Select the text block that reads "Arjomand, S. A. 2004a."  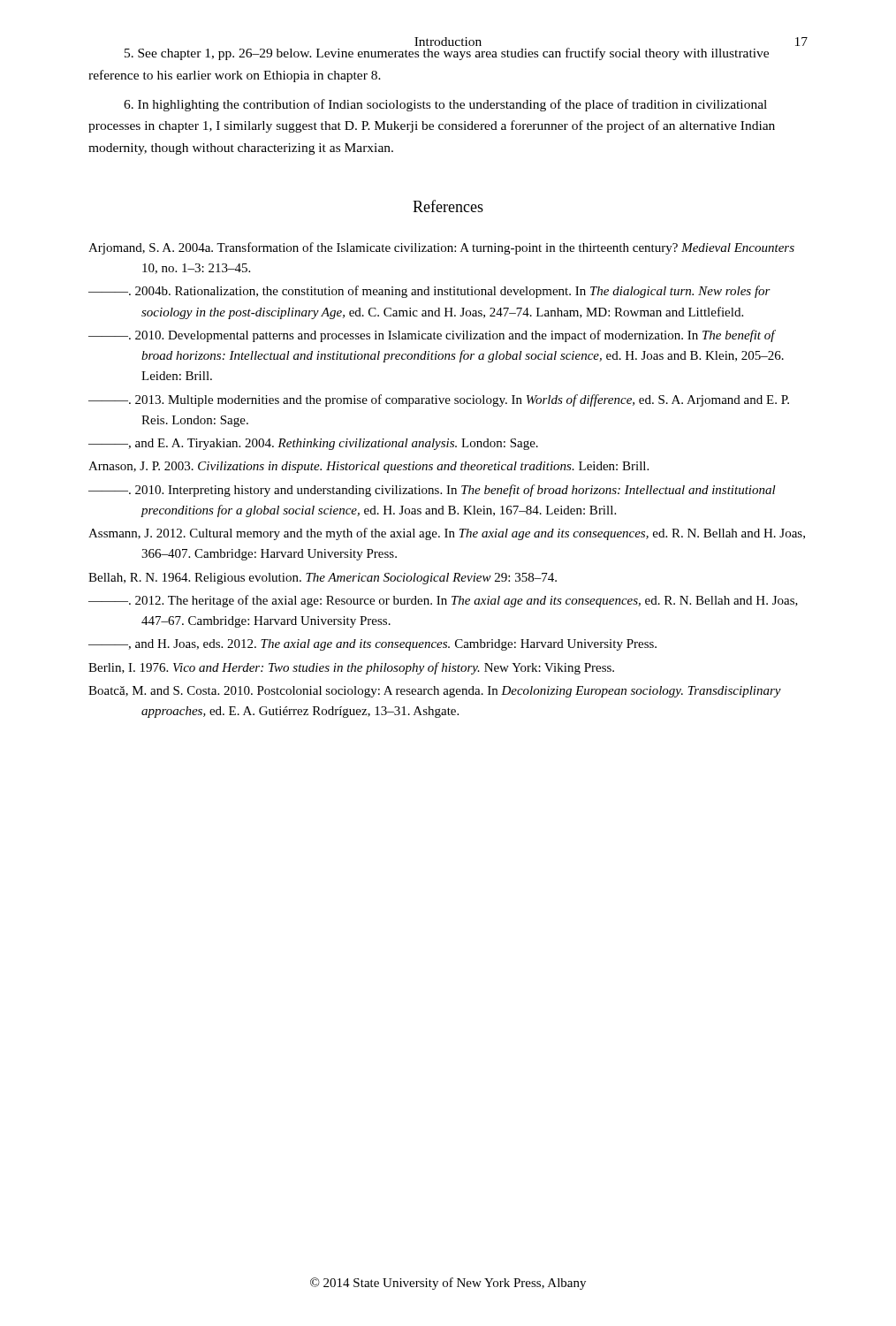pyautogui.click(x=441, y=258)
